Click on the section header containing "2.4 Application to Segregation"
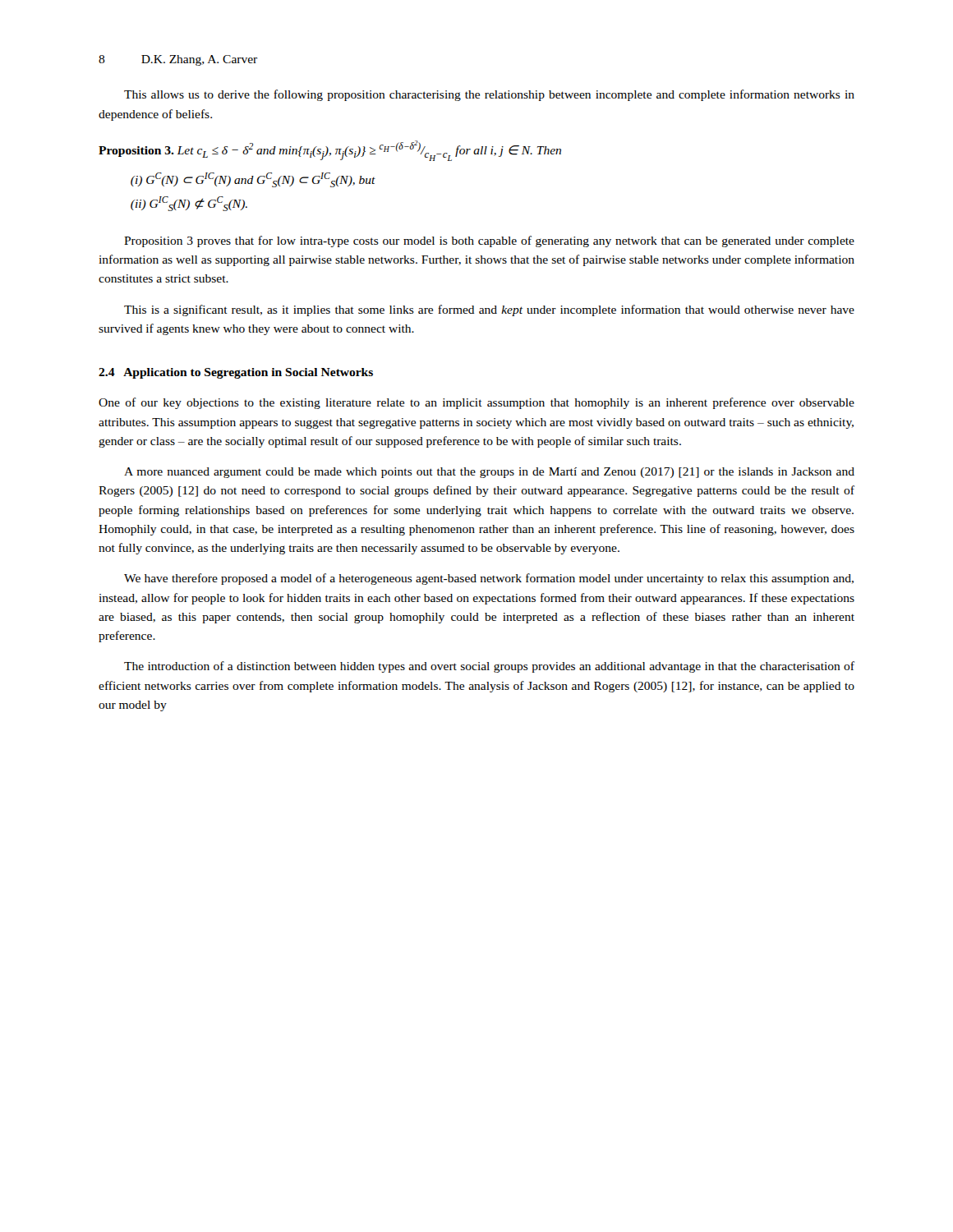This screenshot has height=1232, width=953. (236, 372)
